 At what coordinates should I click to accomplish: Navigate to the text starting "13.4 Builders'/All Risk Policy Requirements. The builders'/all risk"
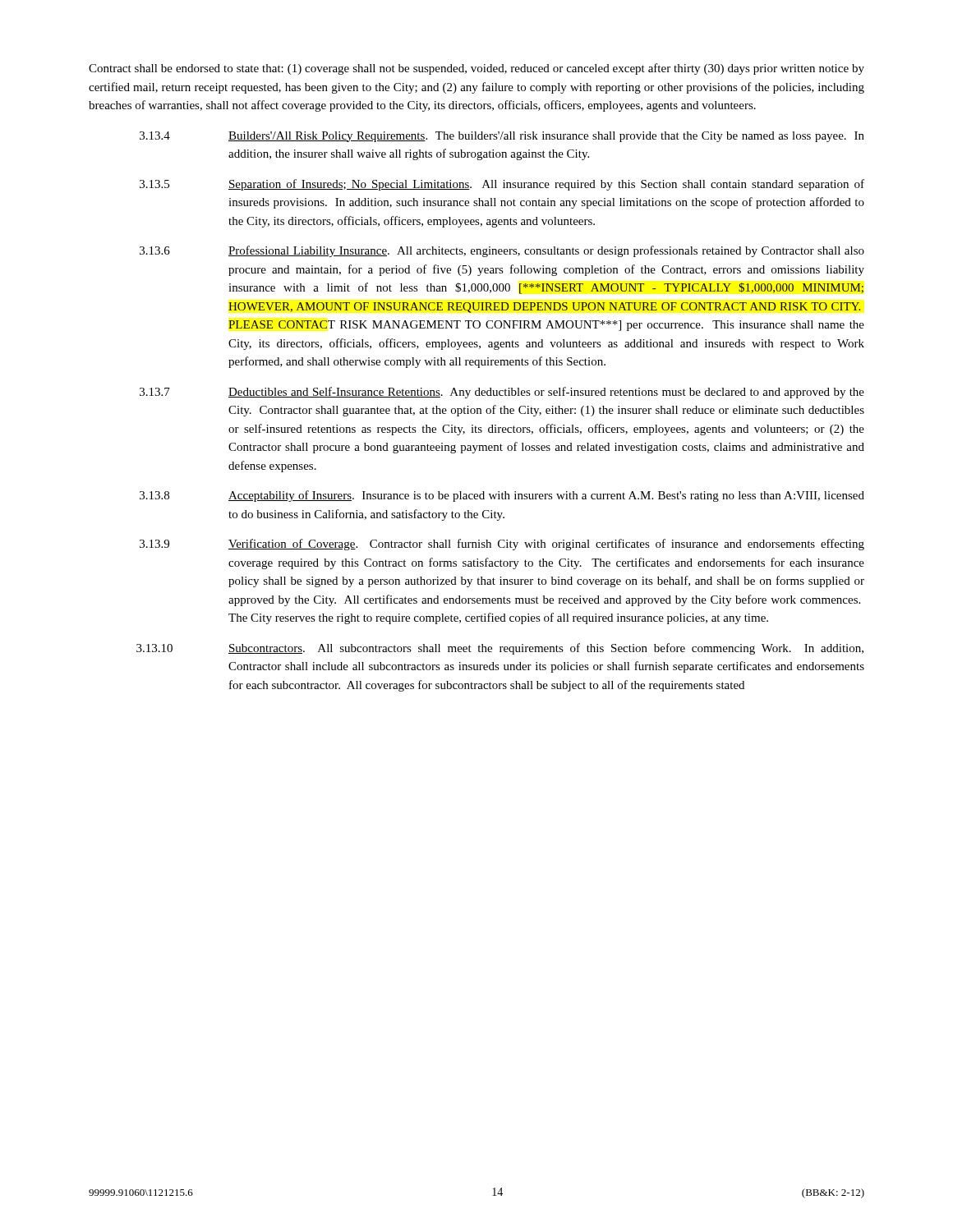(x=476, y=145)
